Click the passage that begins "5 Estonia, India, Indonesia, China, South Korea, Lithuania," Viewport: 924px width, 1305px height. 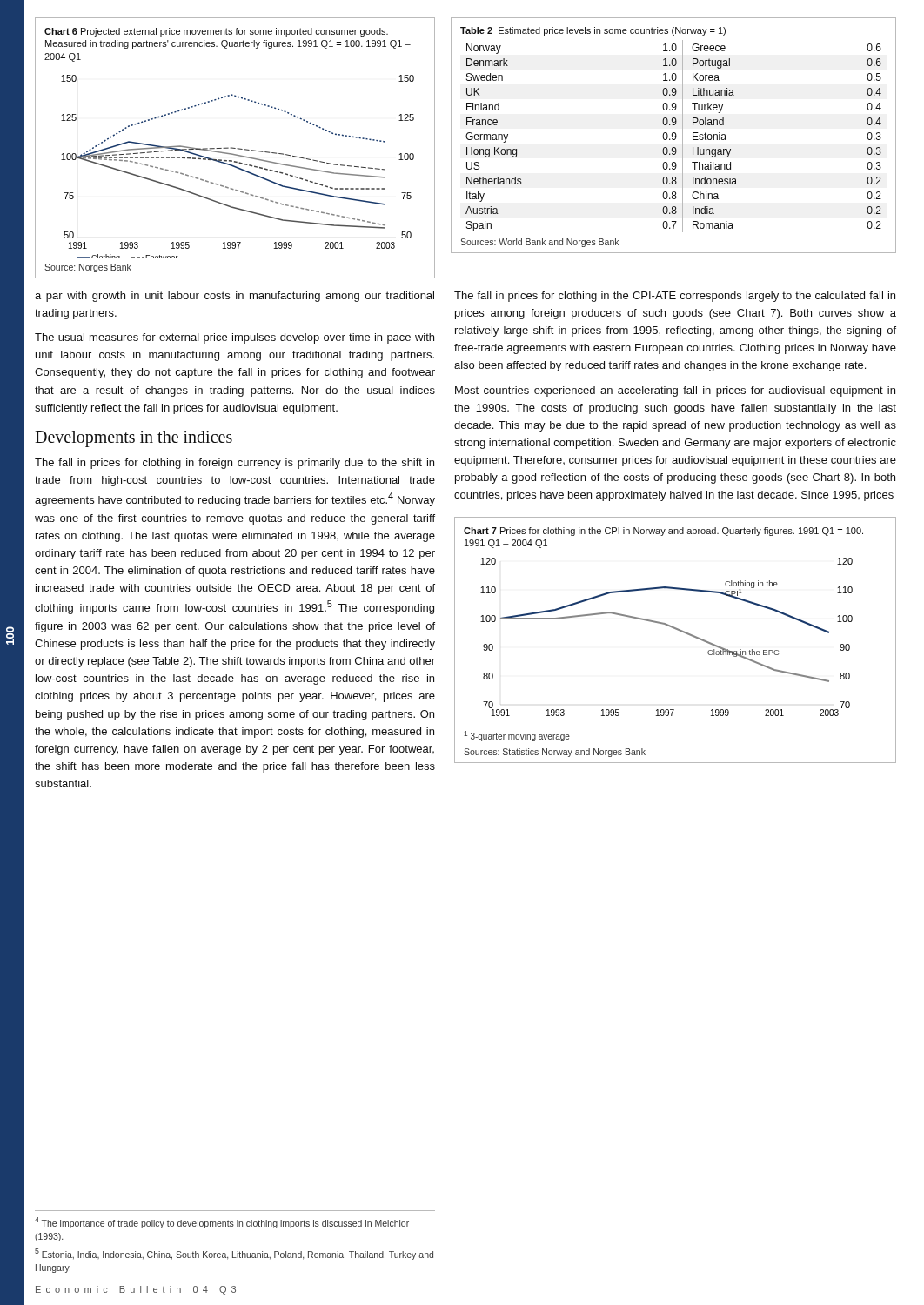234,1260
